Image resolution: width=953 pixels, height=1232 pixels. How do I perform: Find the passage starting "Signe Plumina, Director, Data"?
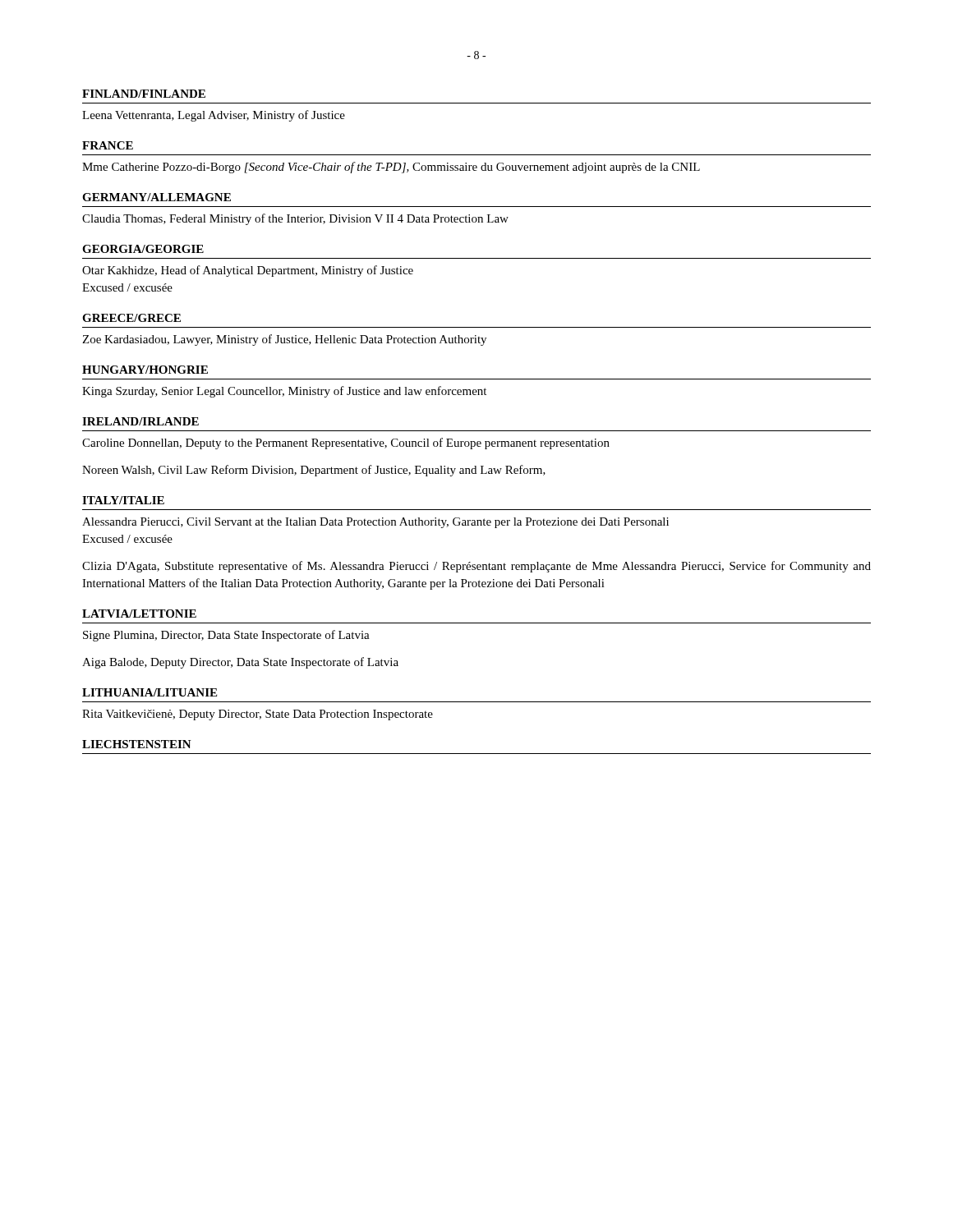[226, 635]
